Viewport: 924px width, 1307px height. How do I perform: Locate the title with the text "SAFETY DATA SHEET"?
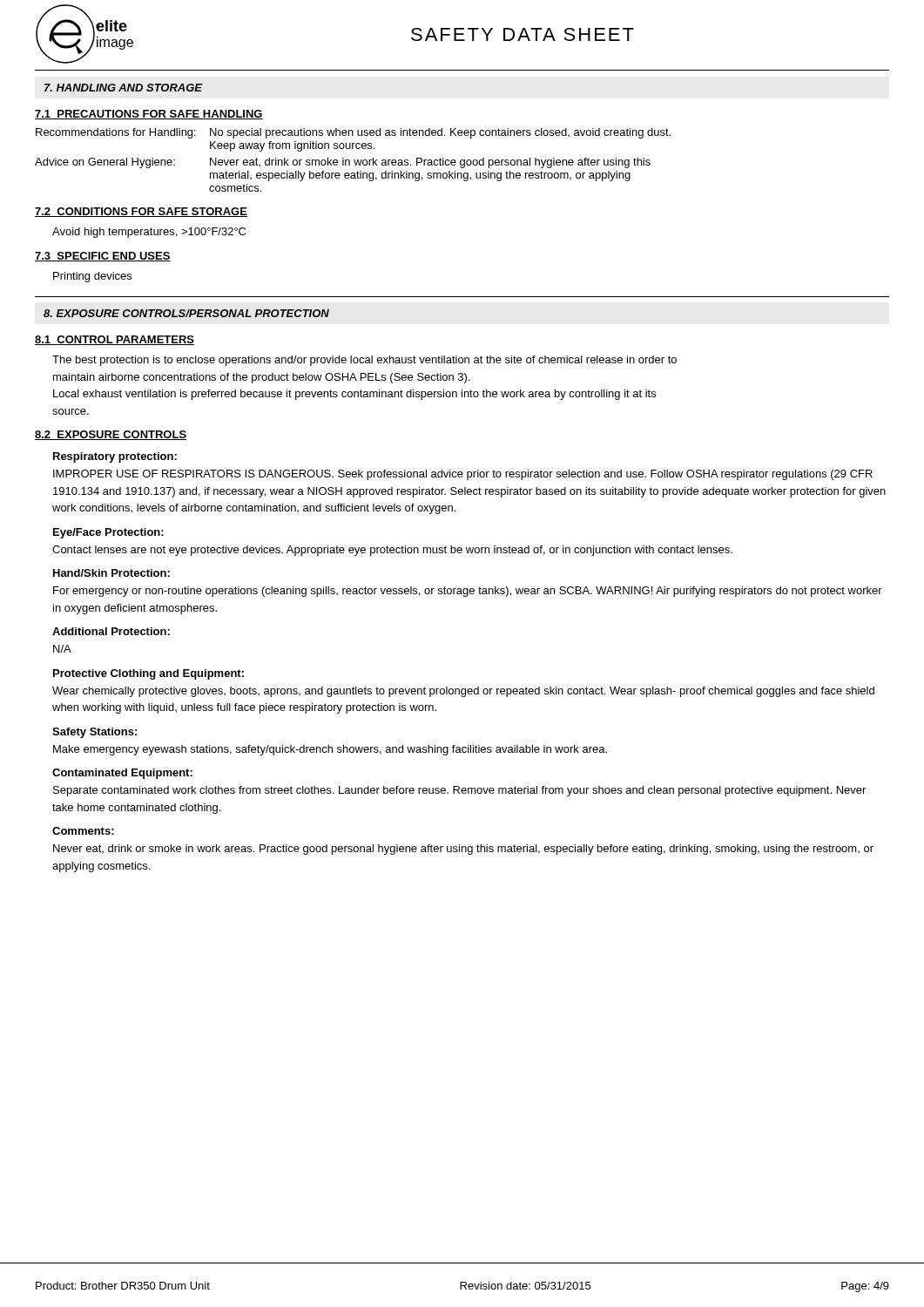pos(523,34)
